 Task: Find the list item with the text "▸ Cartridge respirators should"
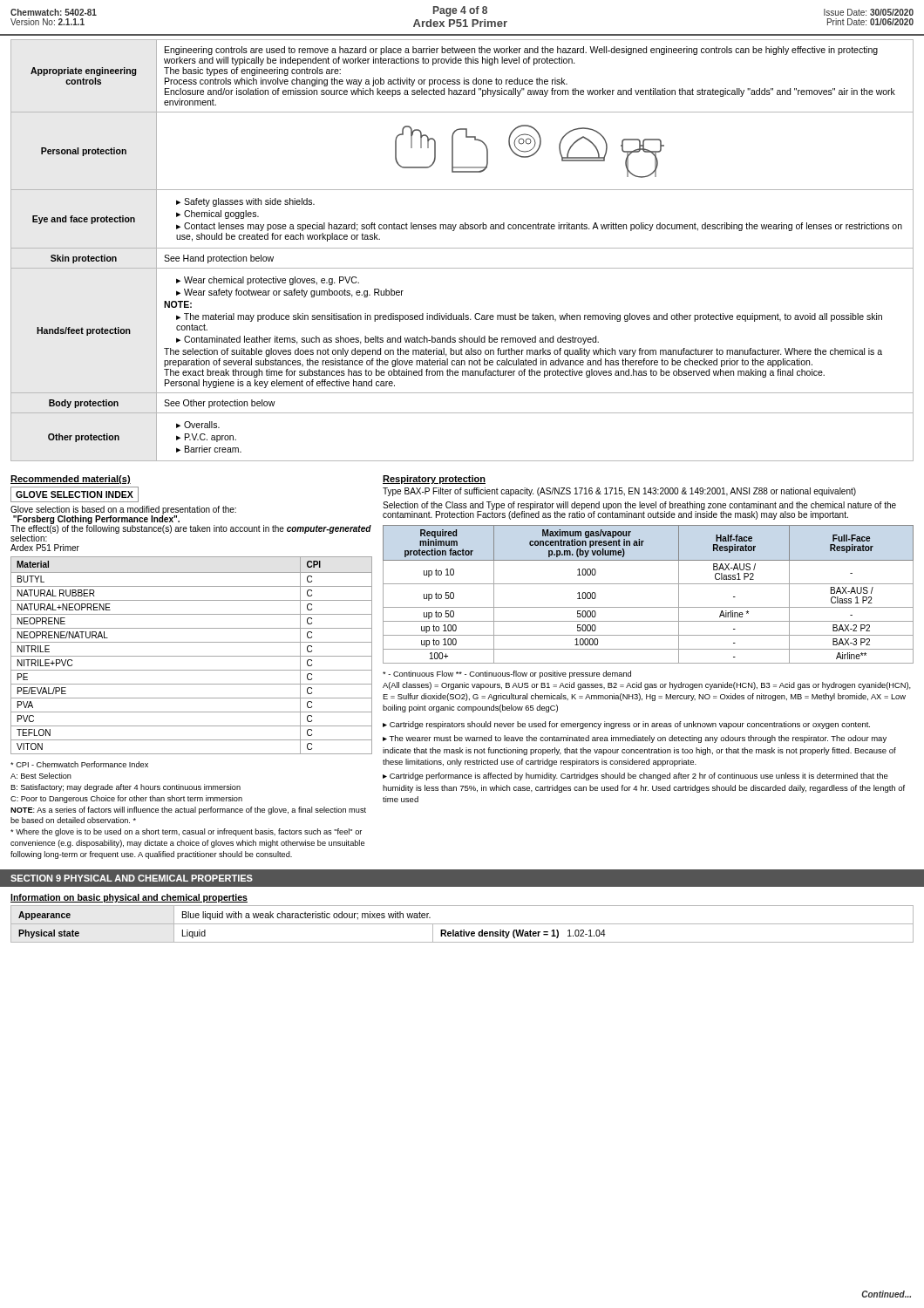tap(627, 724)
